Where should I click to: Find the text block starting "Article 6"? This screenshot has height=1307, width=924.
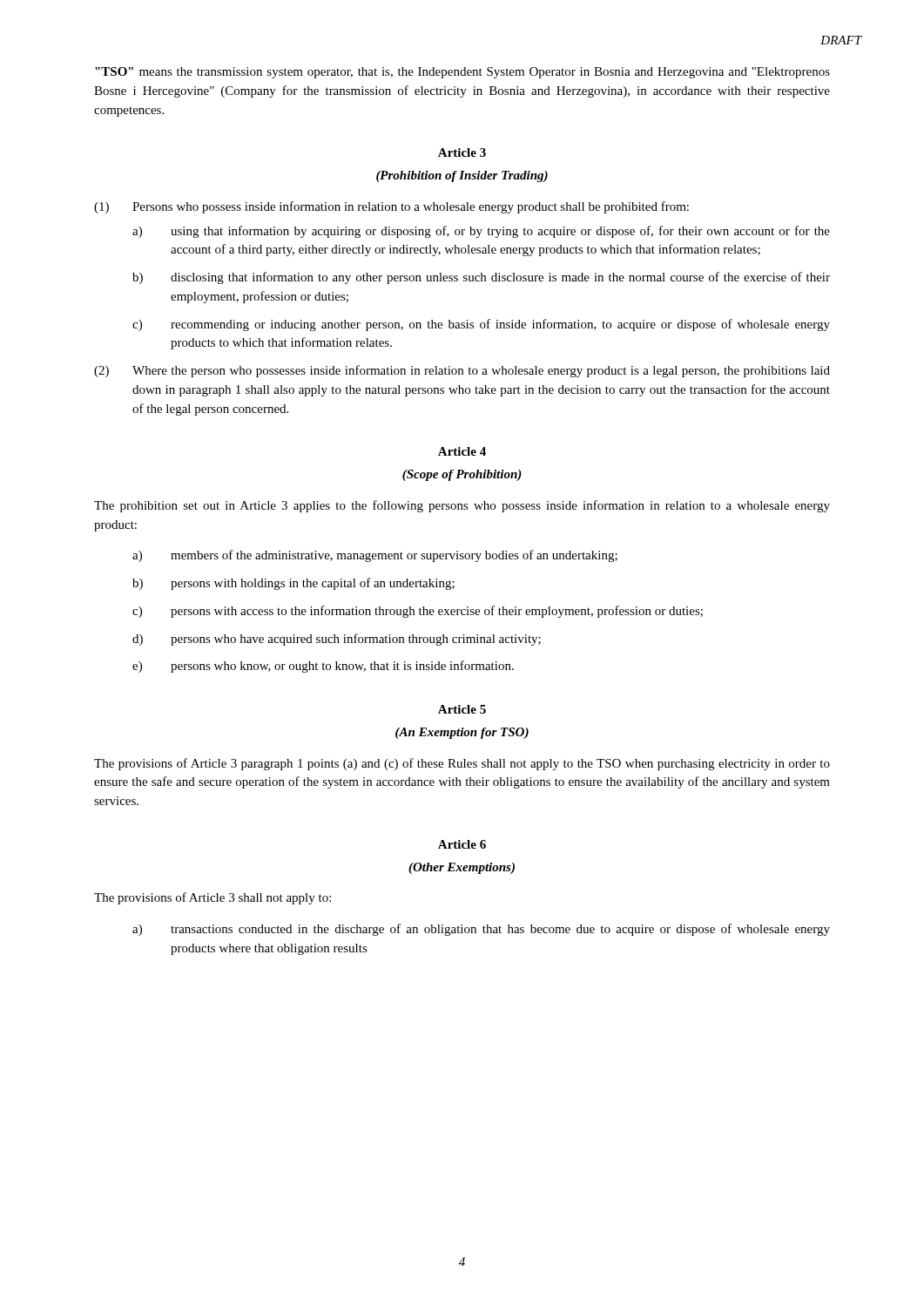tap(462, 844)
